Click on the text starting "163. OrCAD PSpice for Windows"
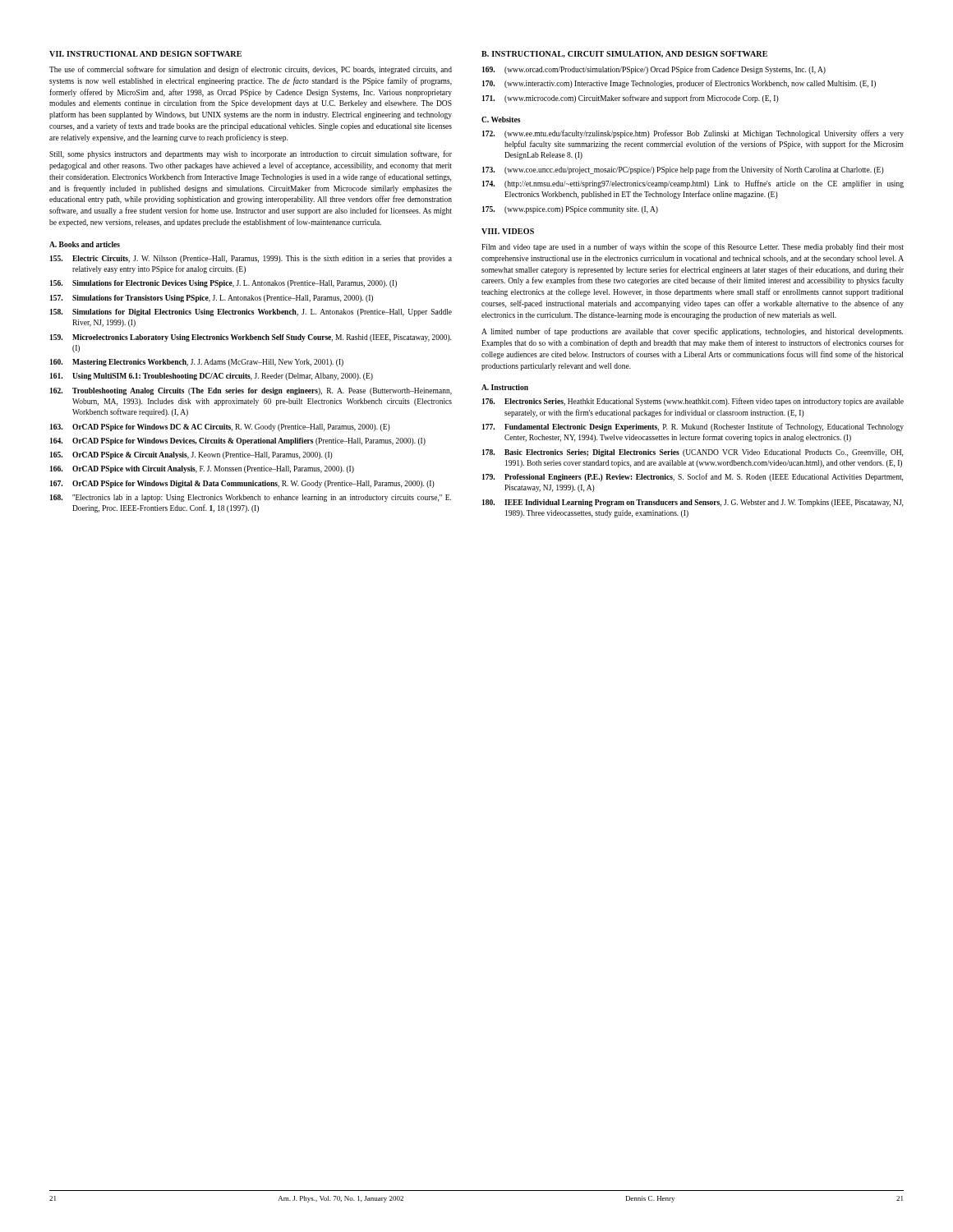This screenshot has height=1232, width=953. (x=251, y=427)
